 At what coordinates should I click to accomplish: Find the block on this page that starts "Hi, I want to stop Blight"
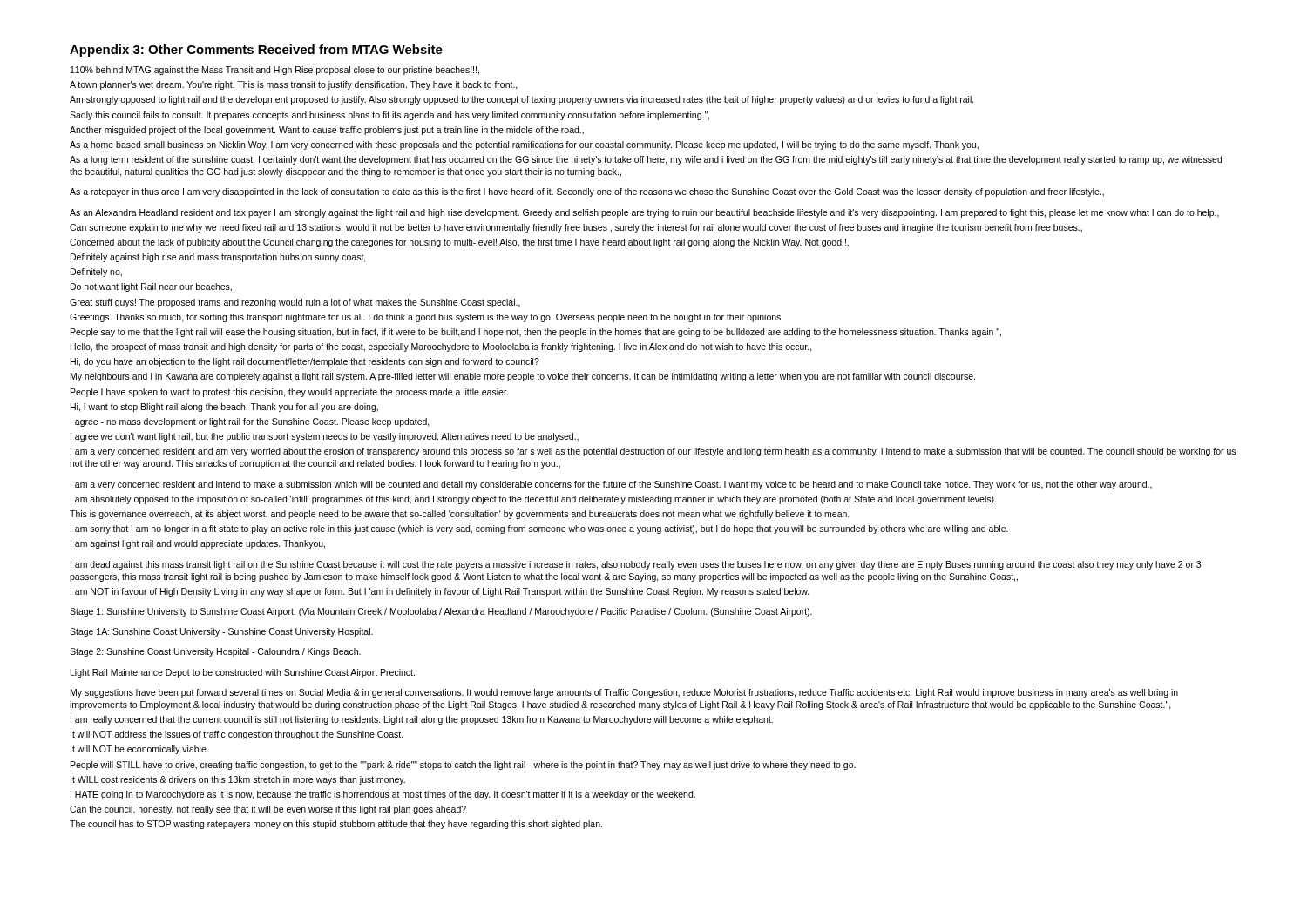[224, 407]
